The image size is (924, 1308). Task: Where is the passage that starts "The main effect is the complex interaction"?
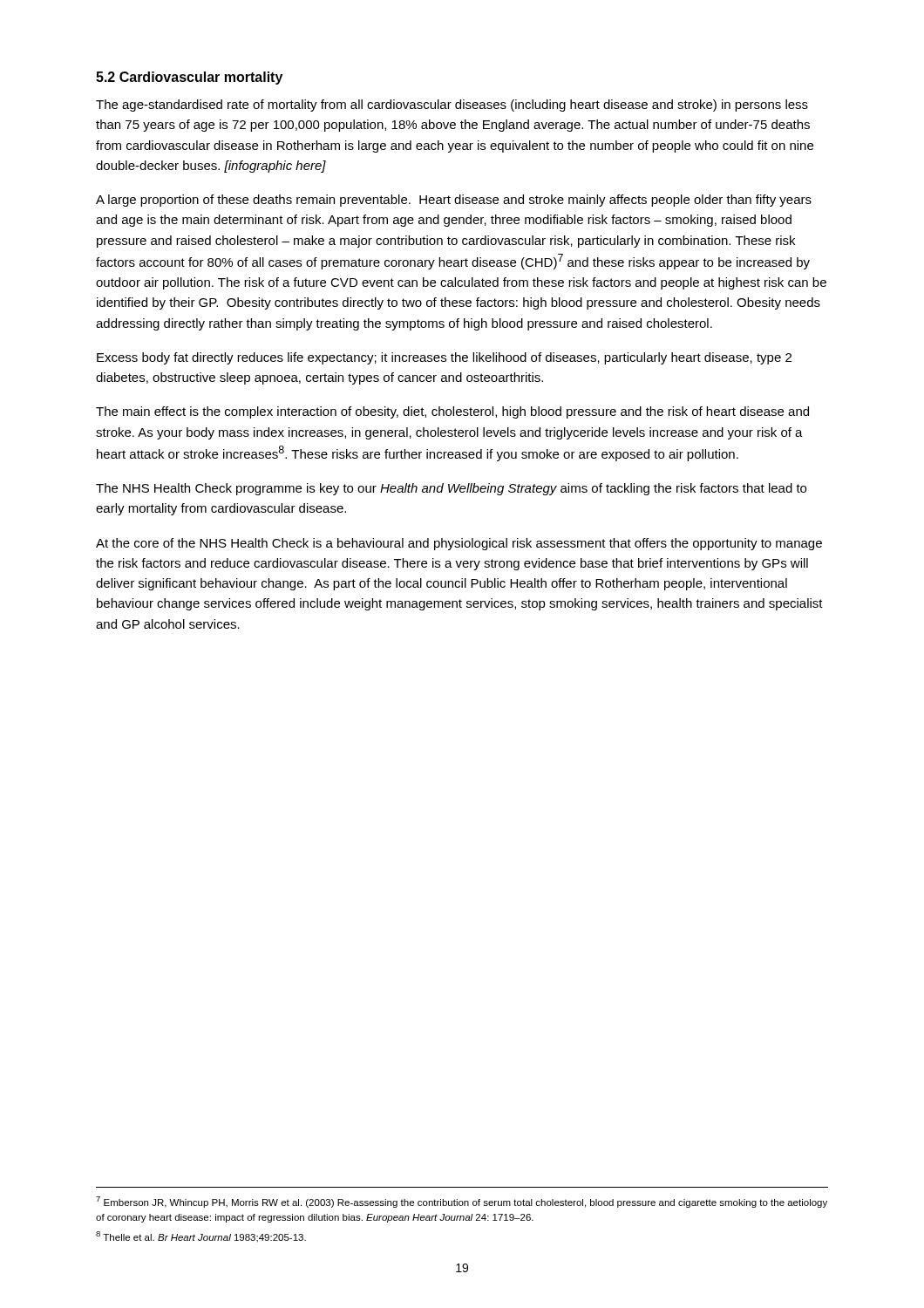453,432
